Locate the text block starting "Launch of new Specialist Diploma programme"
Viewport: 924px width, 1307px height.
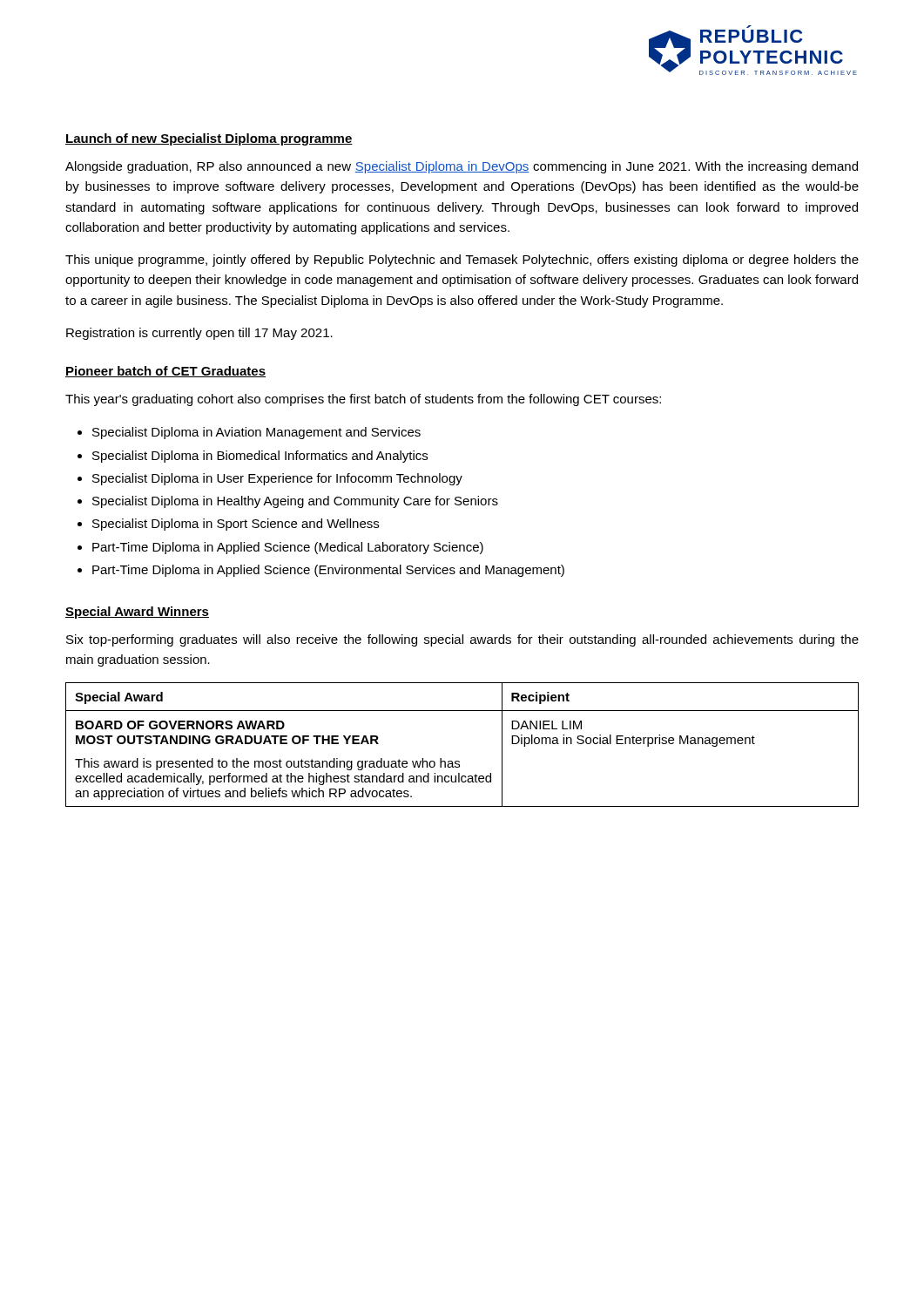(x=209, y=138)
